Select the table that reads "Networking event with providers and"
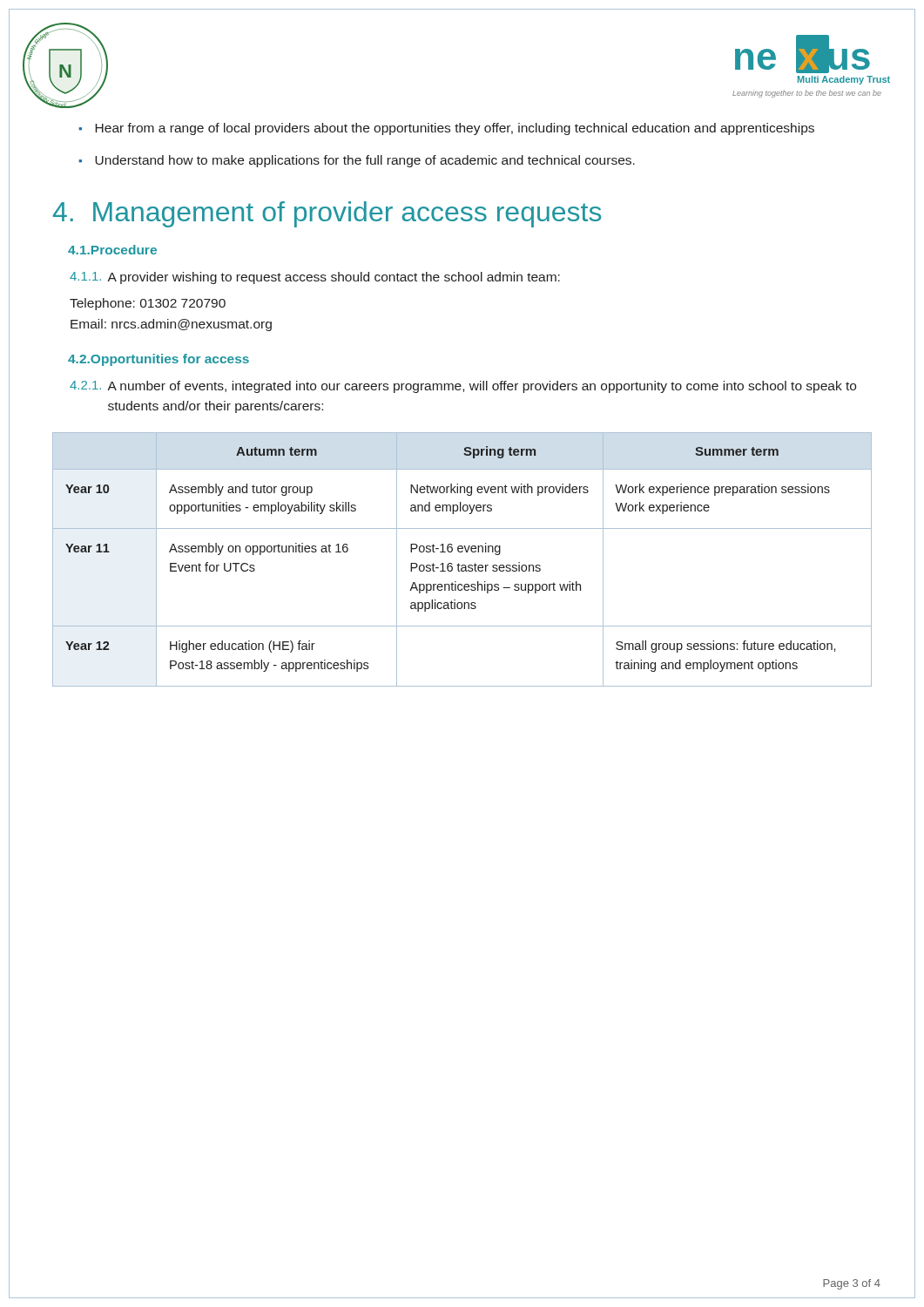Viewport: 924px width, 1307px height. [x=462, y=559]
